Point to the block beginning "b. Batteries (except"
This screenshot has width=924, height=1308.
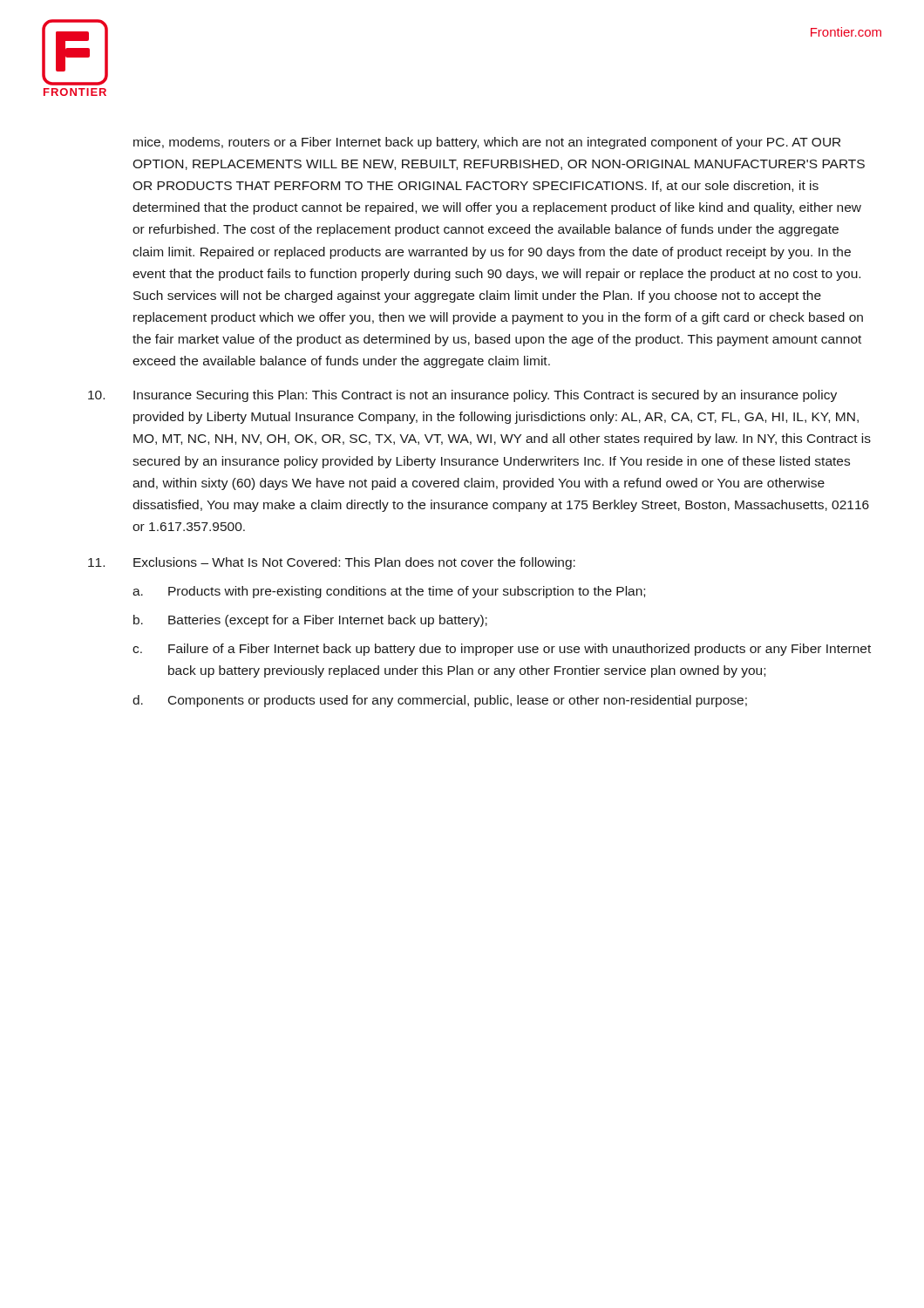310,621
